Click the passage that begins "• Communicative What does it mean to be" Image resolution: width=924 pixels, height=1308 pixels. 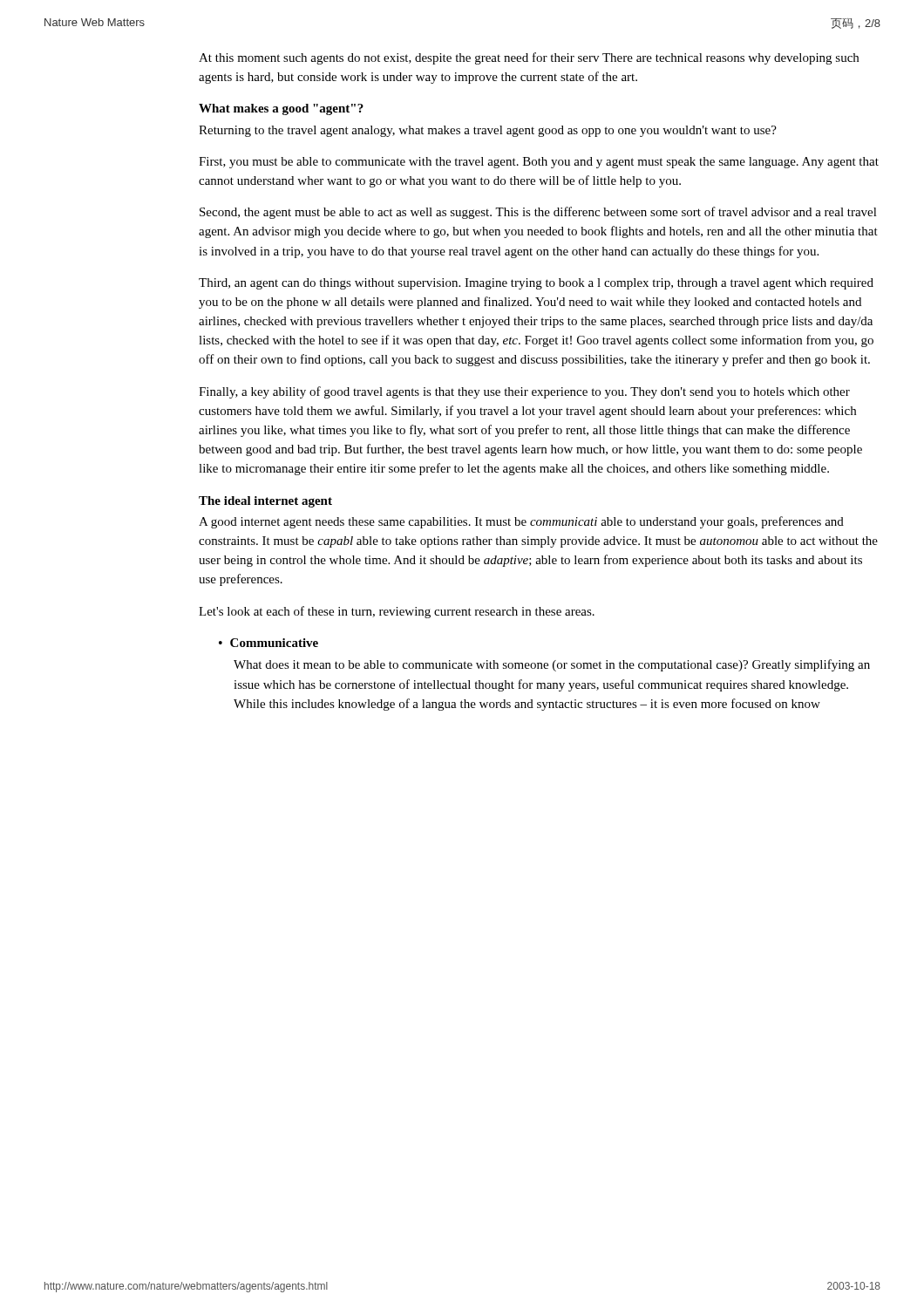point(550,673)
